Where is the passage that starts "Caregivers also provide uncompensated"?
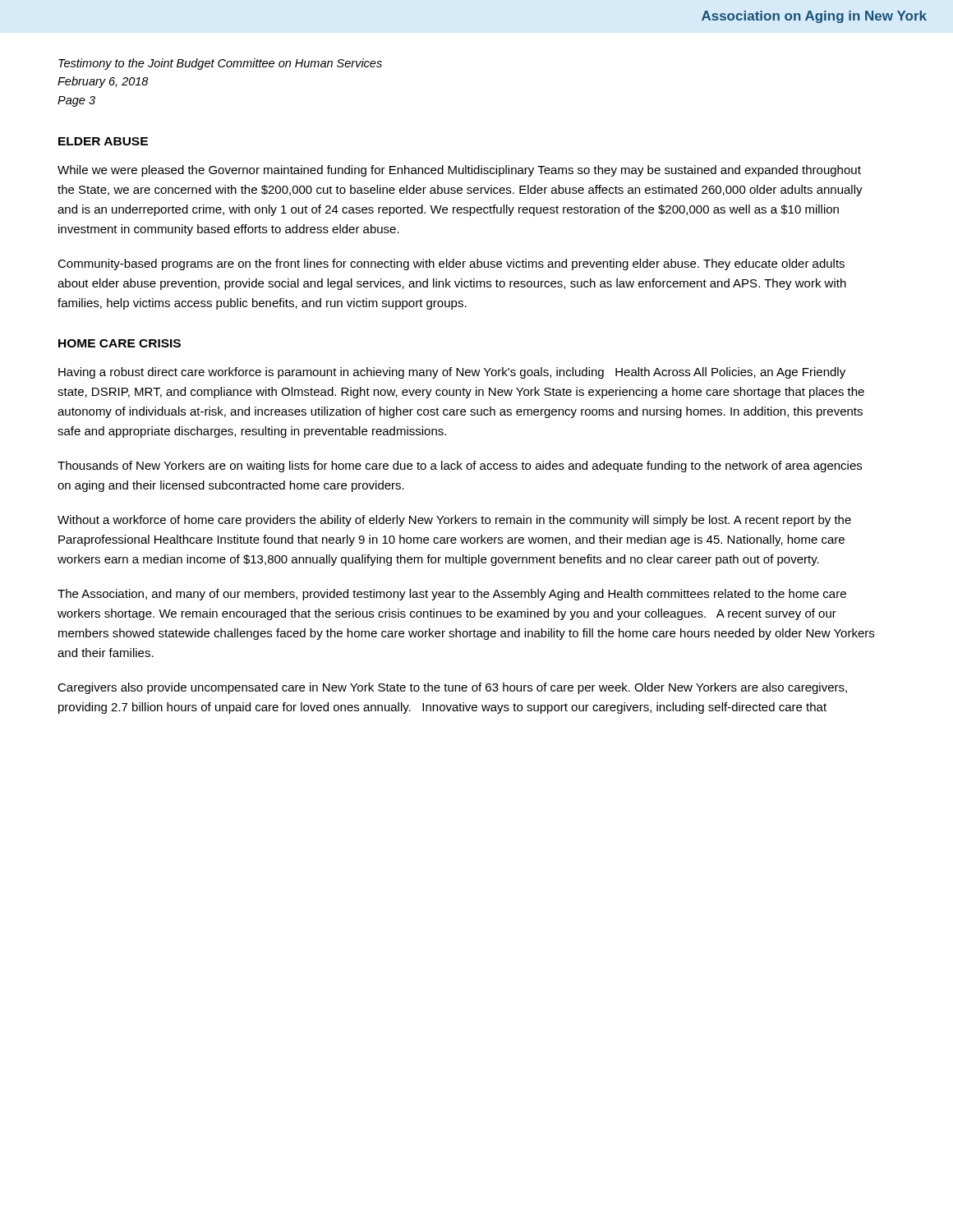953x1232 pixels. click(x=453, y=697)
